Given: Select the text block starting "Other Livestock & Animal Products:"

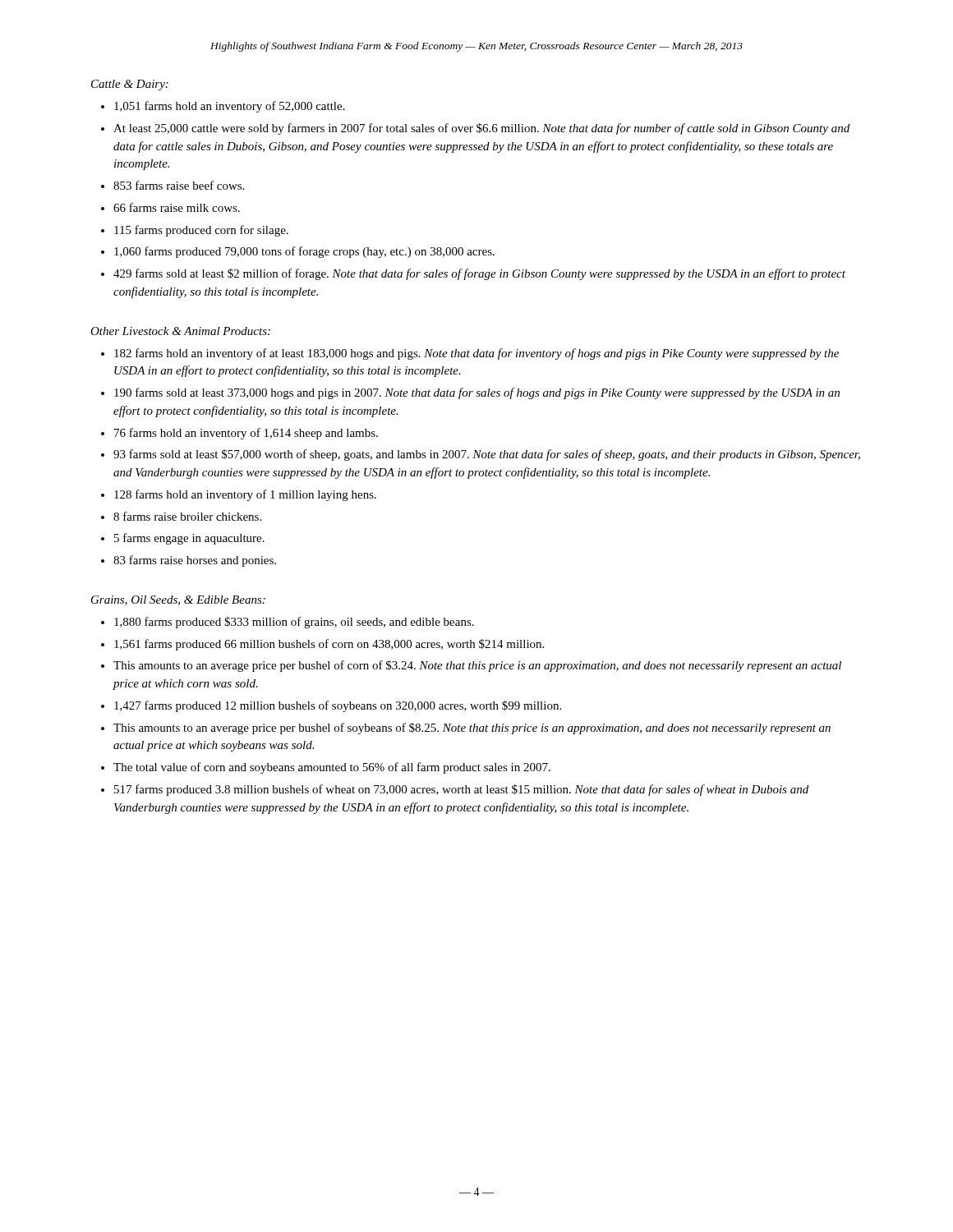Looking at the screenshot, I should pos(181,331).
